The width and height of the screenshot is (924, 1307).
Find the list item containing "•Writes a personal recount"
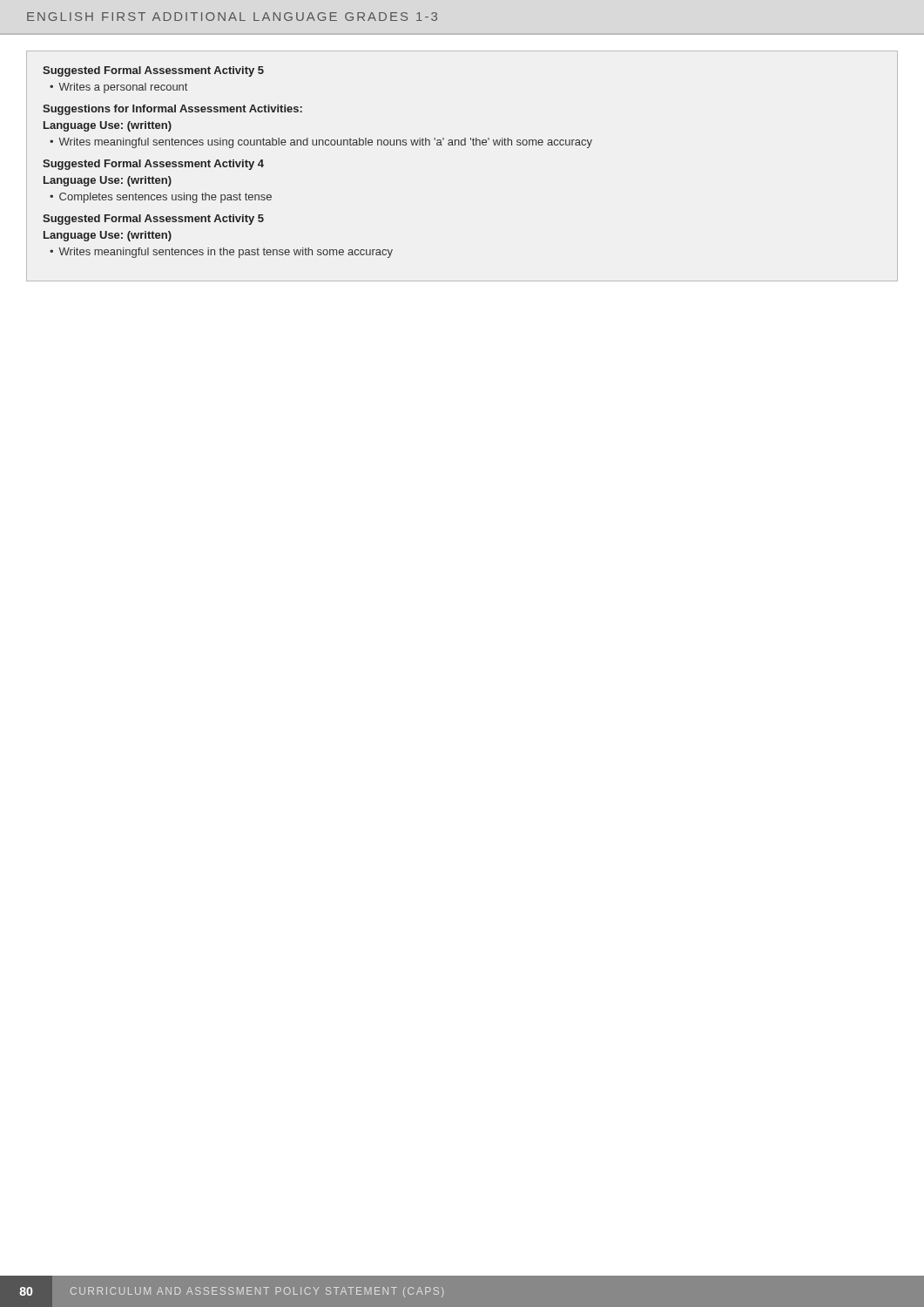pos(119,87)
